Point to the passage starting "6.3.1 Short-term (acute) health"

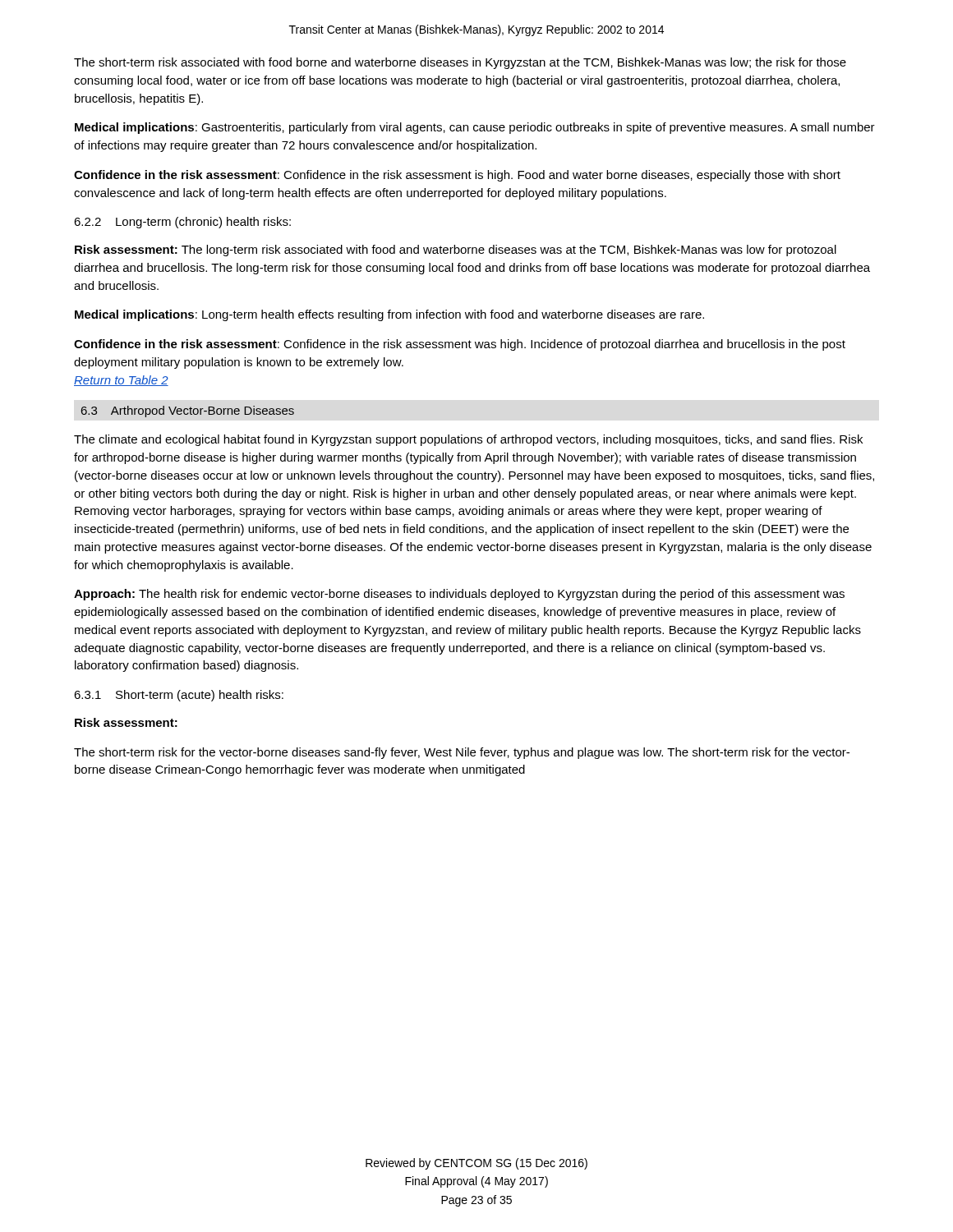179,694
